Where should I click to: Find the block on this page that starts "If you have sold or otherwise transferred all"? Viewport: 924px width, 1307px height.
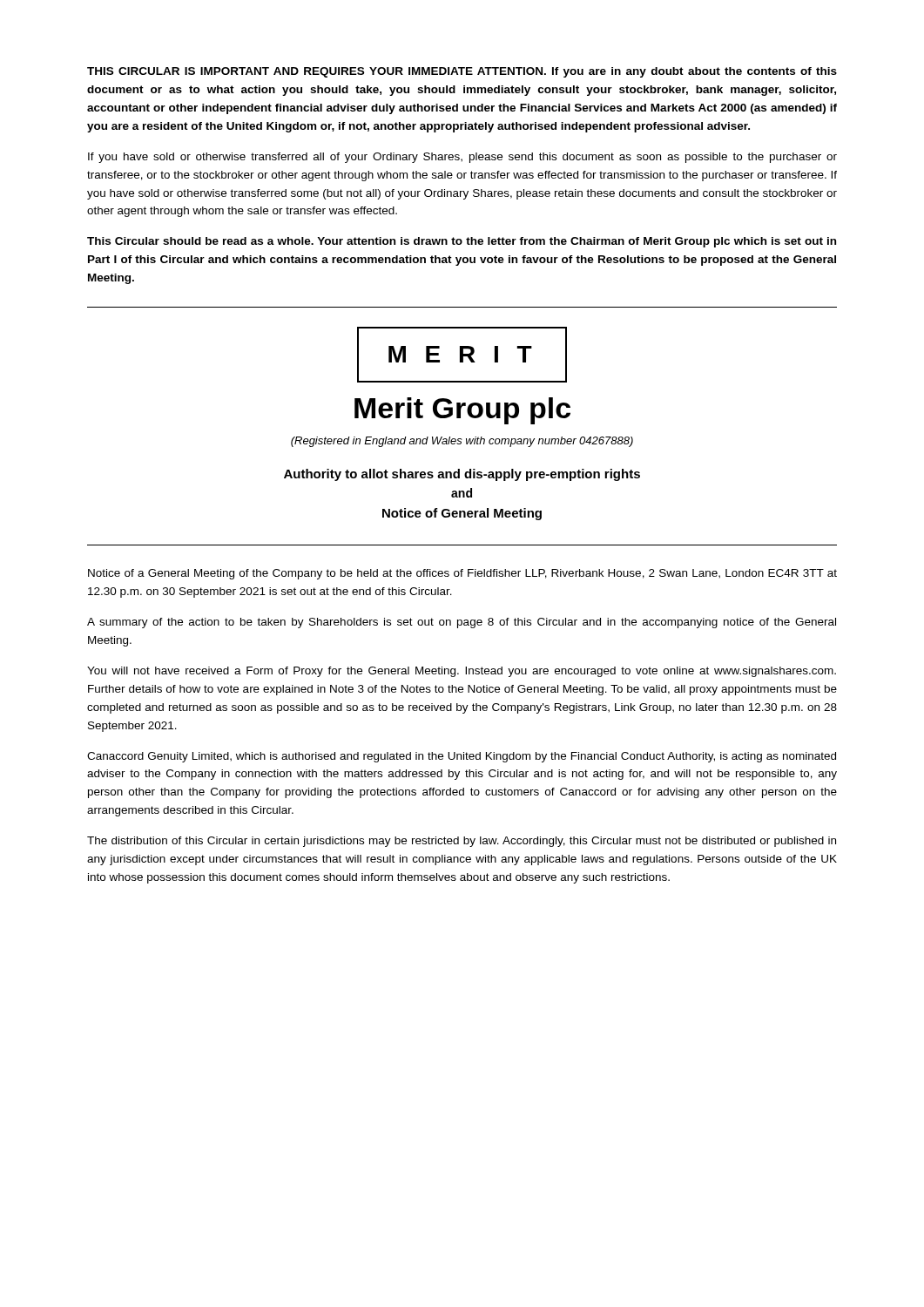[x=462, y=184]
